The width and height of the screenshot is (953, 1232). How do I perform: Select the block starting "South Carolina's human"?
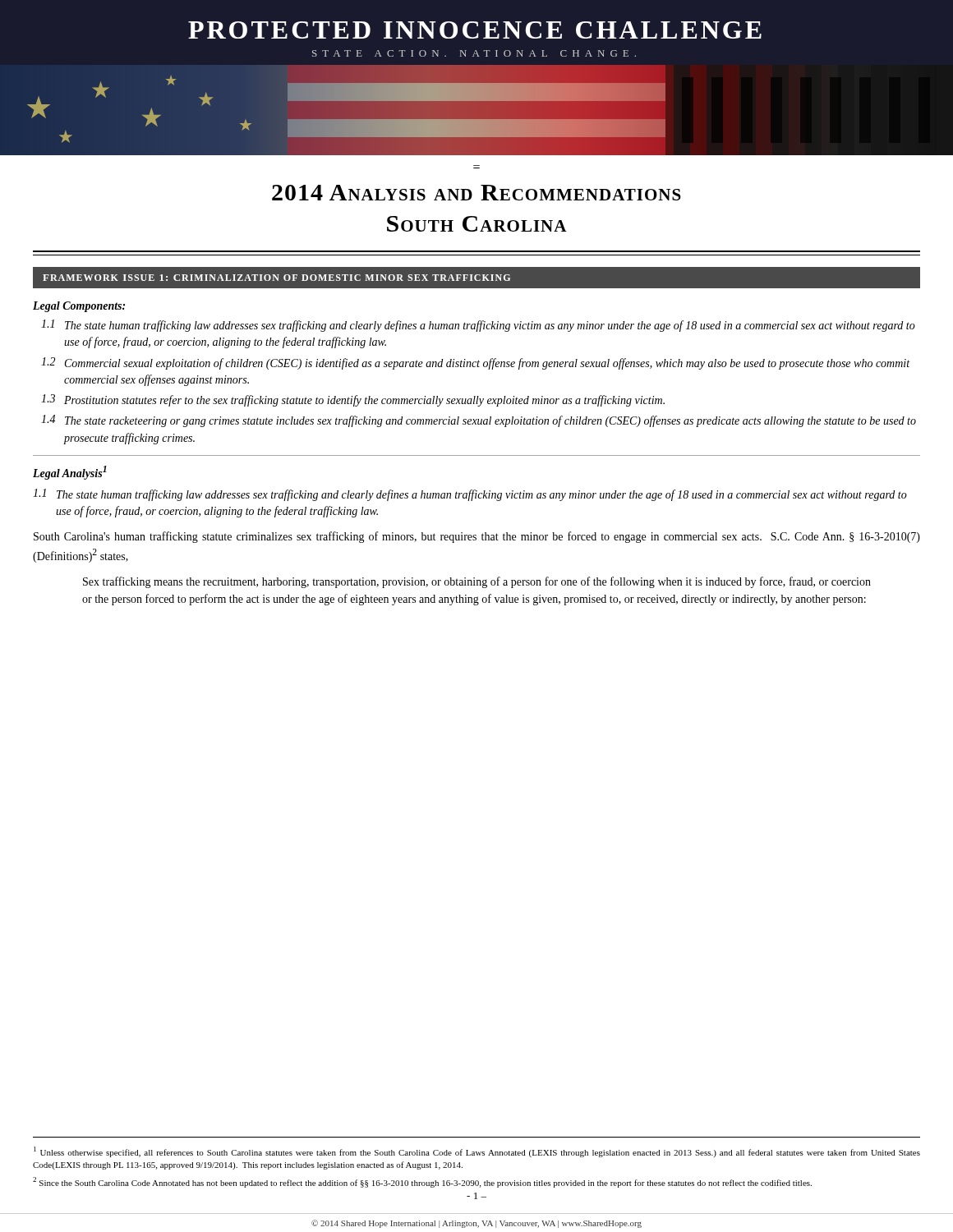[x=476, y=547]
